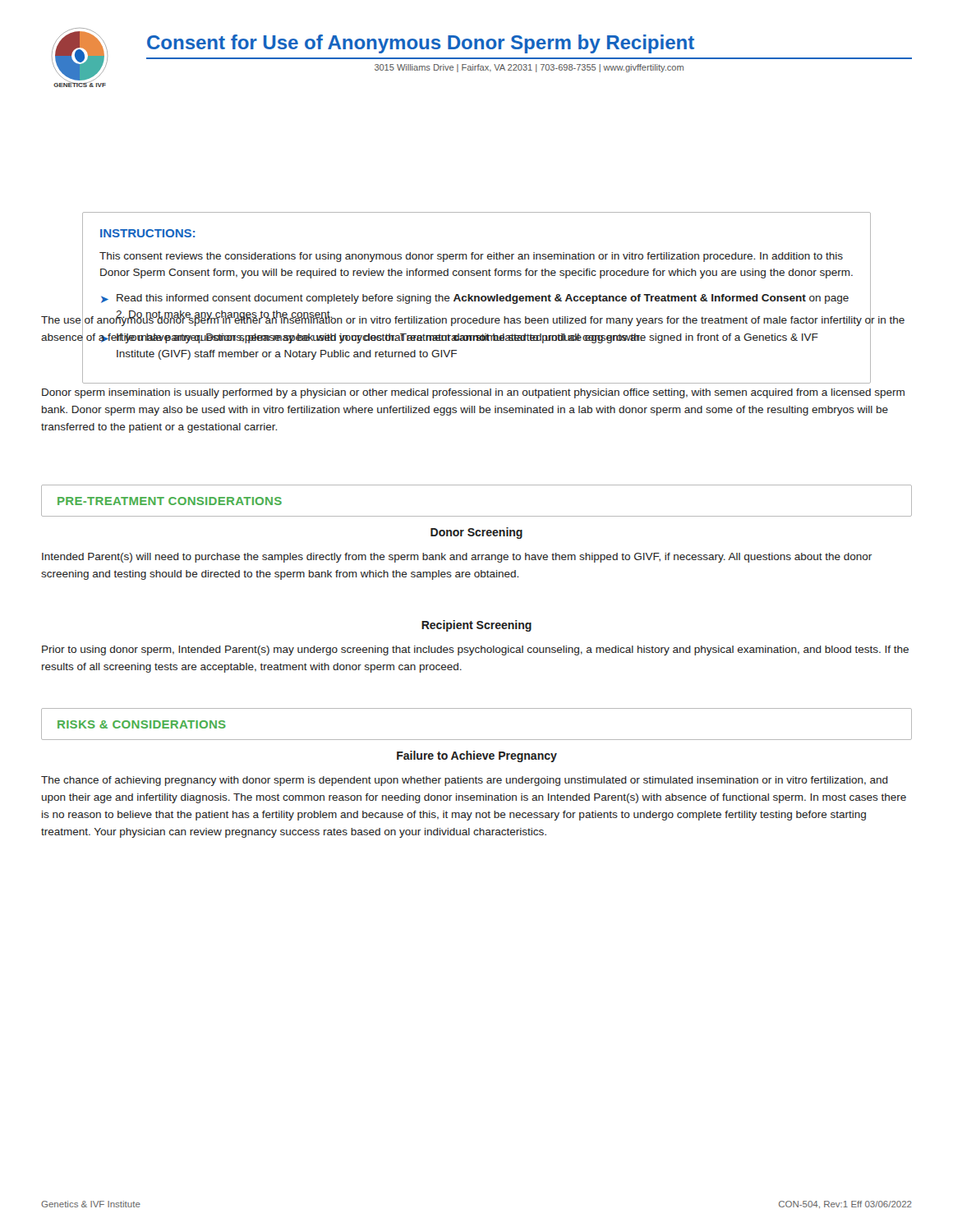Image resolution: width=953 pixels, height=1232 pixels.
Task: Where does it say "PRE-TREATMENT CONSIDERATIONS"?
Action: tap(169, 501)
